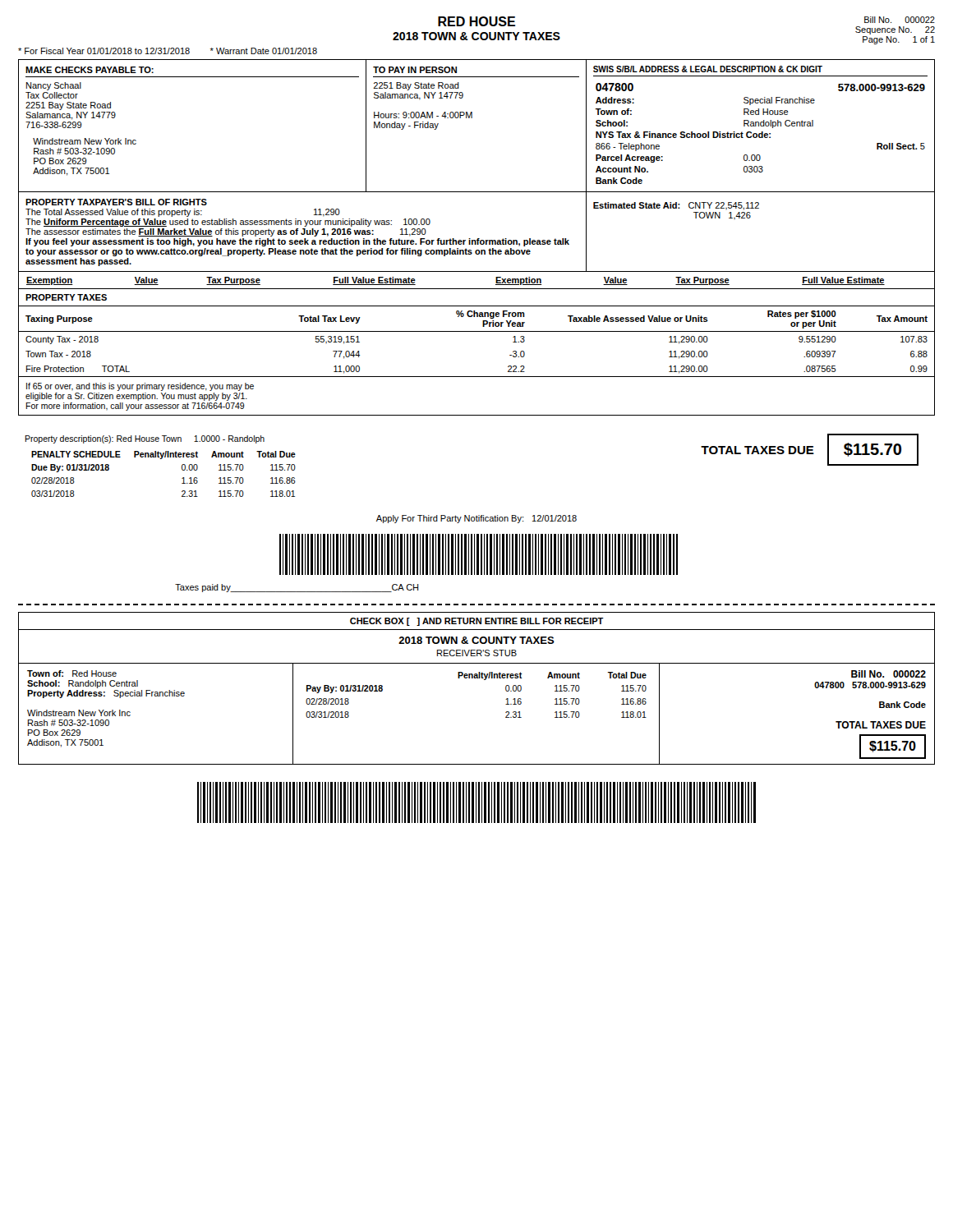Find the block on this page that starts "Property description(s): Red House Town 1.0000"

[x=145, y=439]
